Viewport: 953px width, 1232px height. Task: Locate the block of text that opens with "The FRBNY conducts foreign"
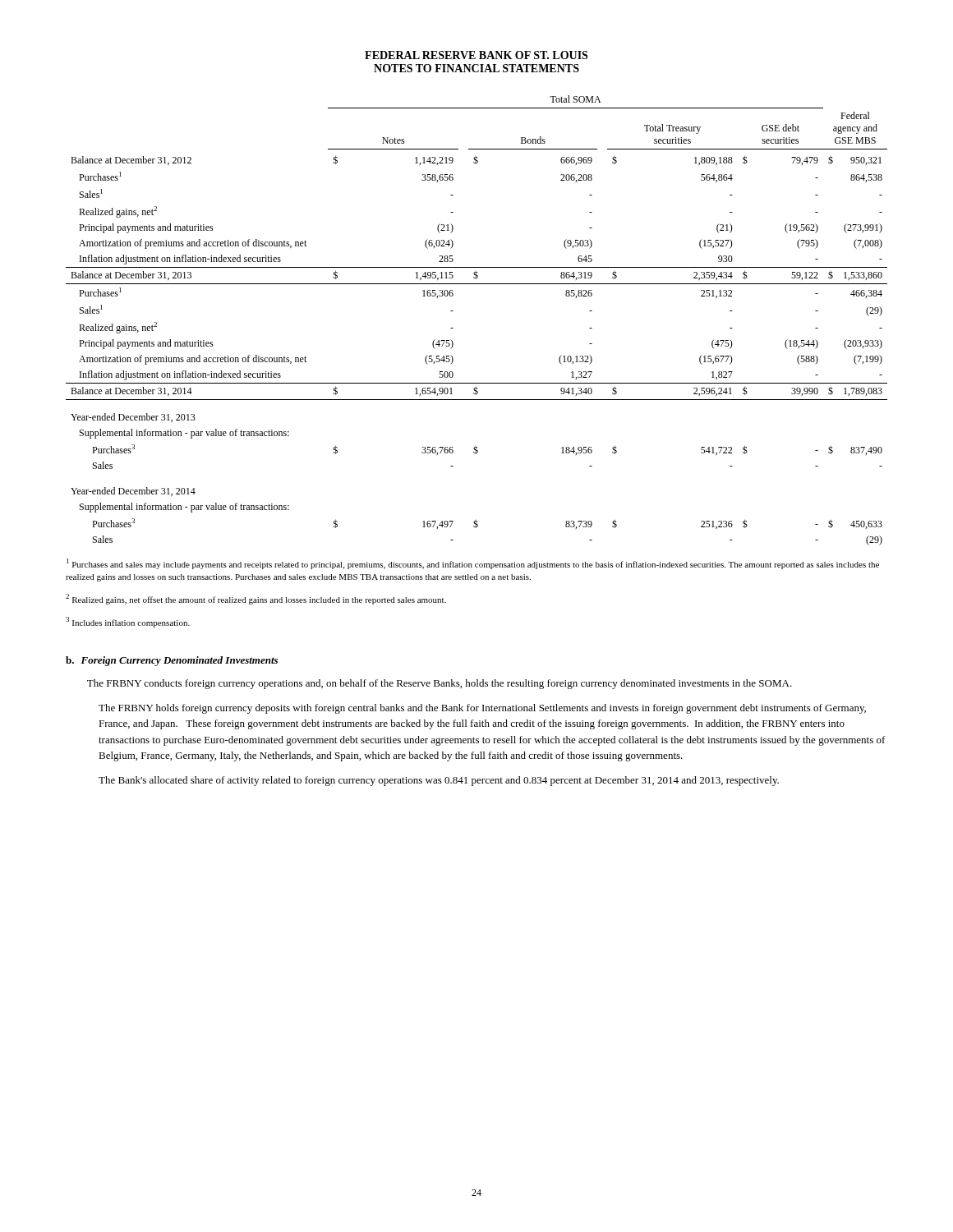(429, 683)
